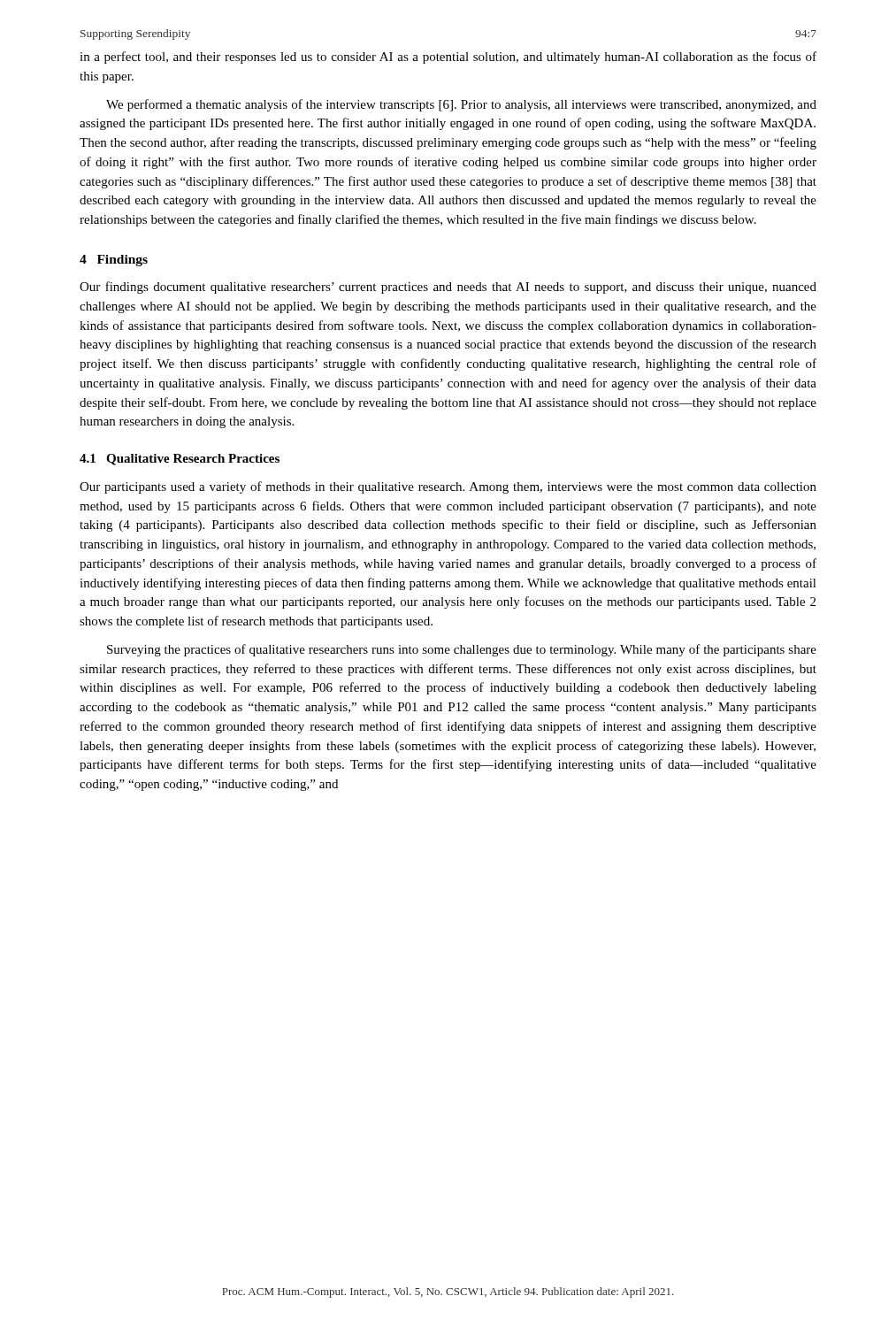The height and width of the screenshot is (1327, 896).
Task: Select the section header containing "4 Findings"
Action: [x=114, y=259]
